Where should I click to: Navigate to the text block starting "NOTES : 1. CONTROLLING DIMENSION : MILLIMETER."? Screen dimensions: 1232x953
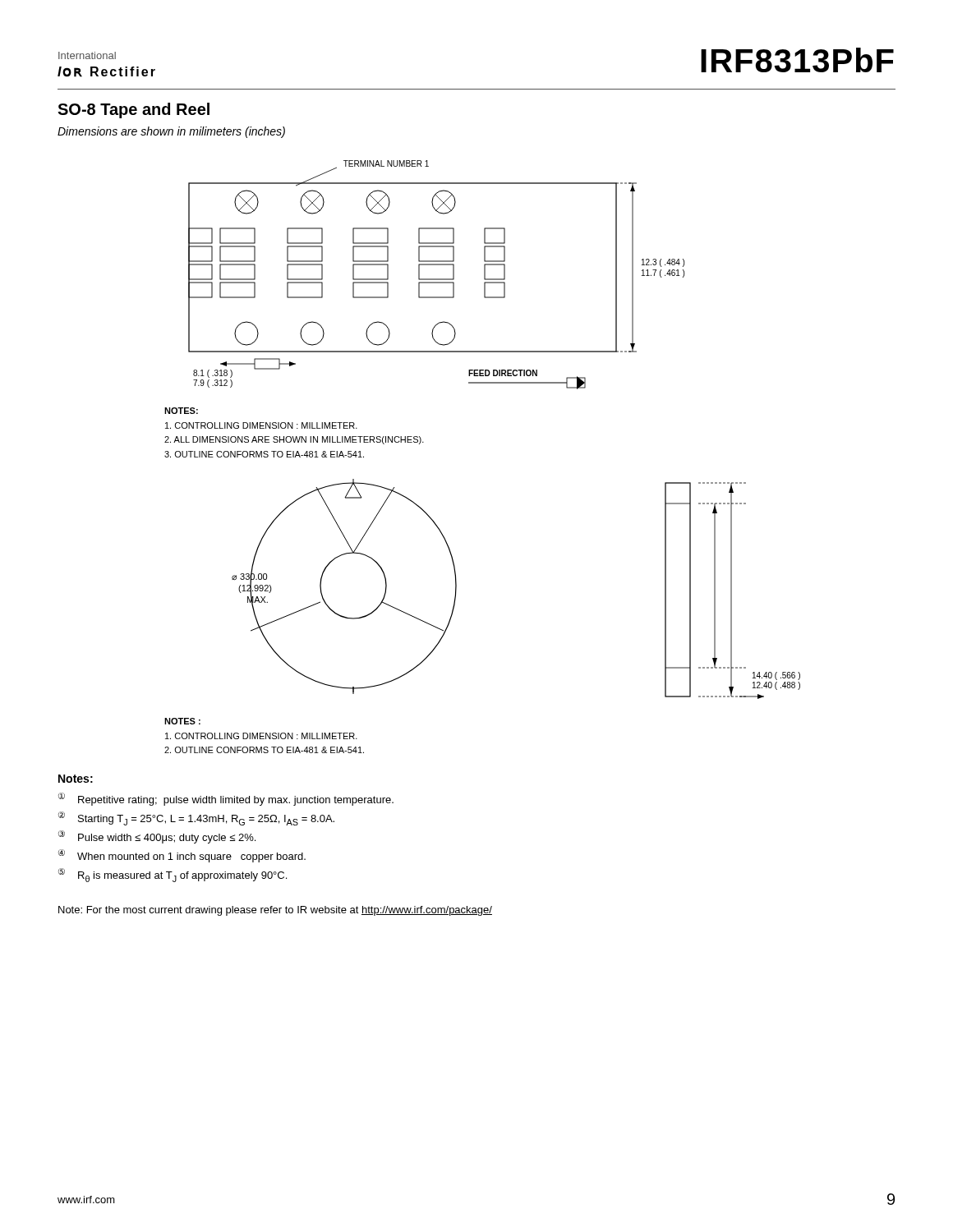click(x=265, y=736)
